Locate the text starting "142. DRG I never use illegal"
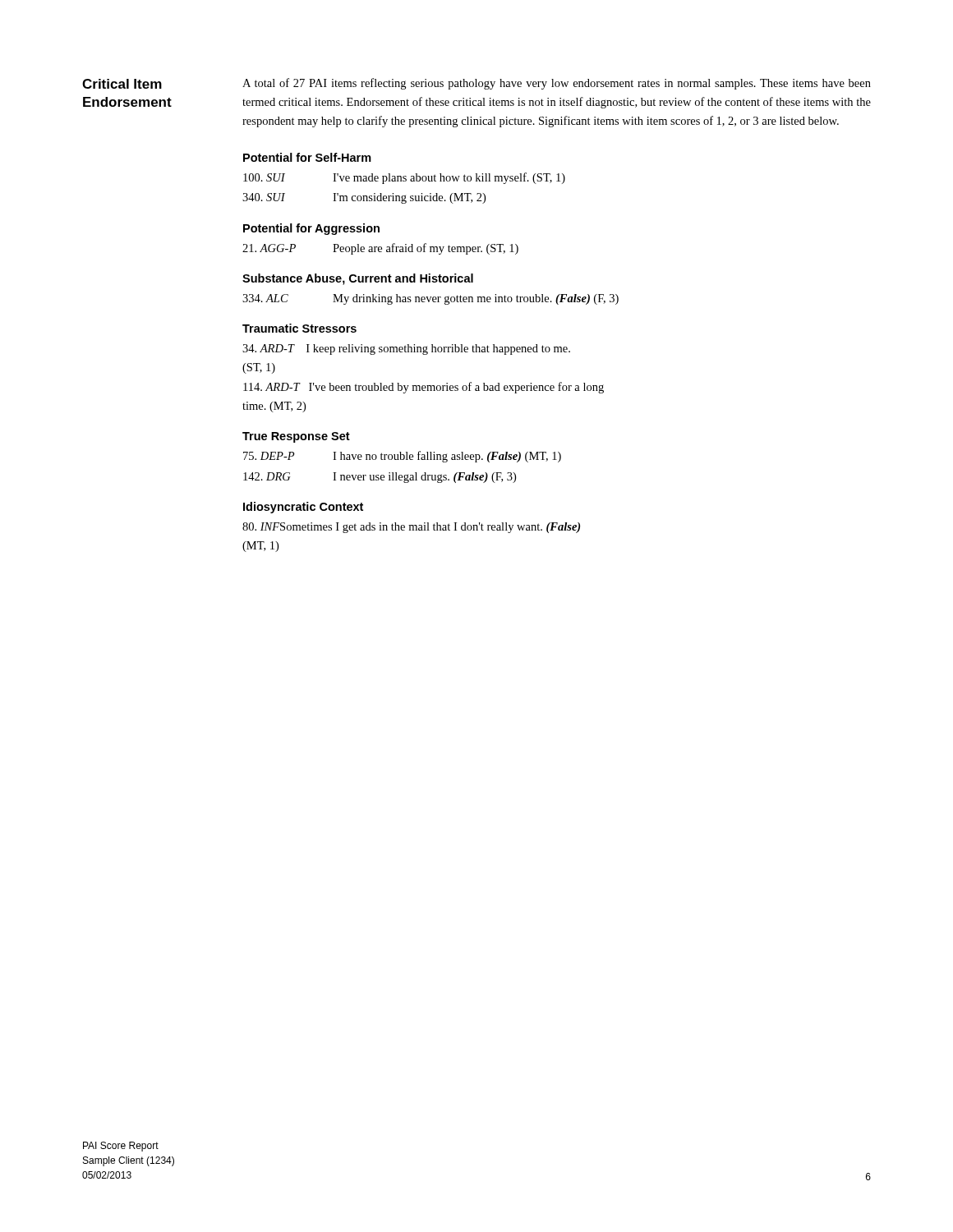 click(x=380, y=478)
